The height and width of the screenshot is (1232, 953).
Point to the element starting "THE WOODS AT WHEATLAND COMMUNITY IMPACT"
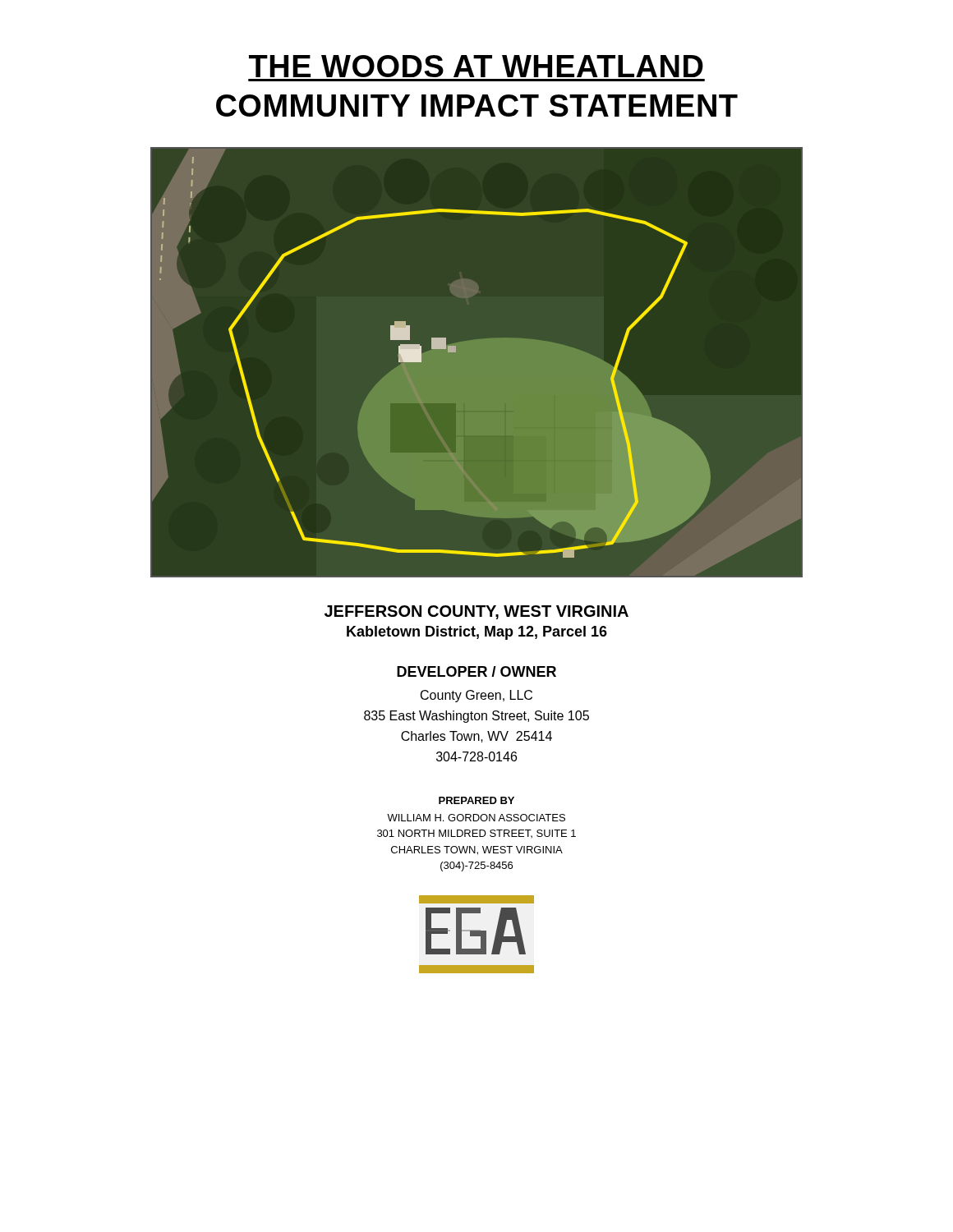pyautogui.click(x=476, y=87)
